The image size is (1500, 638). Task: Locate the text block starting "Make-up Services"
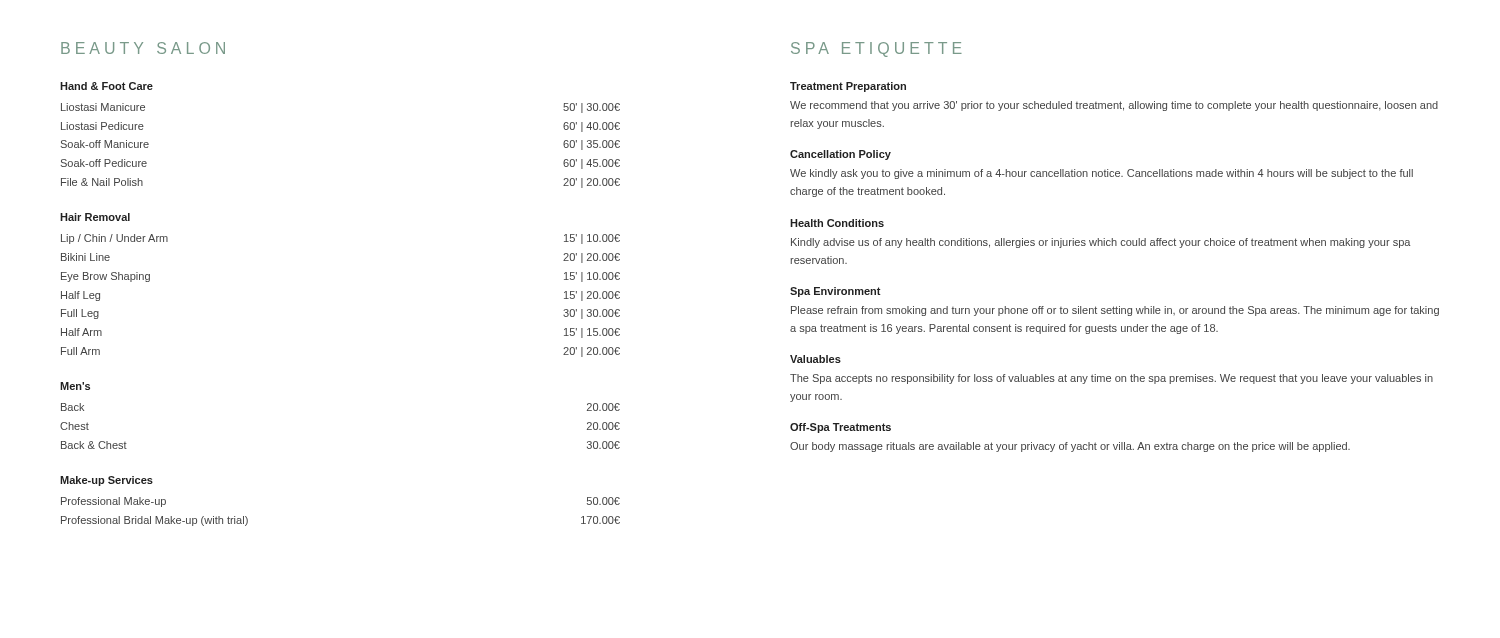[106, 480]
